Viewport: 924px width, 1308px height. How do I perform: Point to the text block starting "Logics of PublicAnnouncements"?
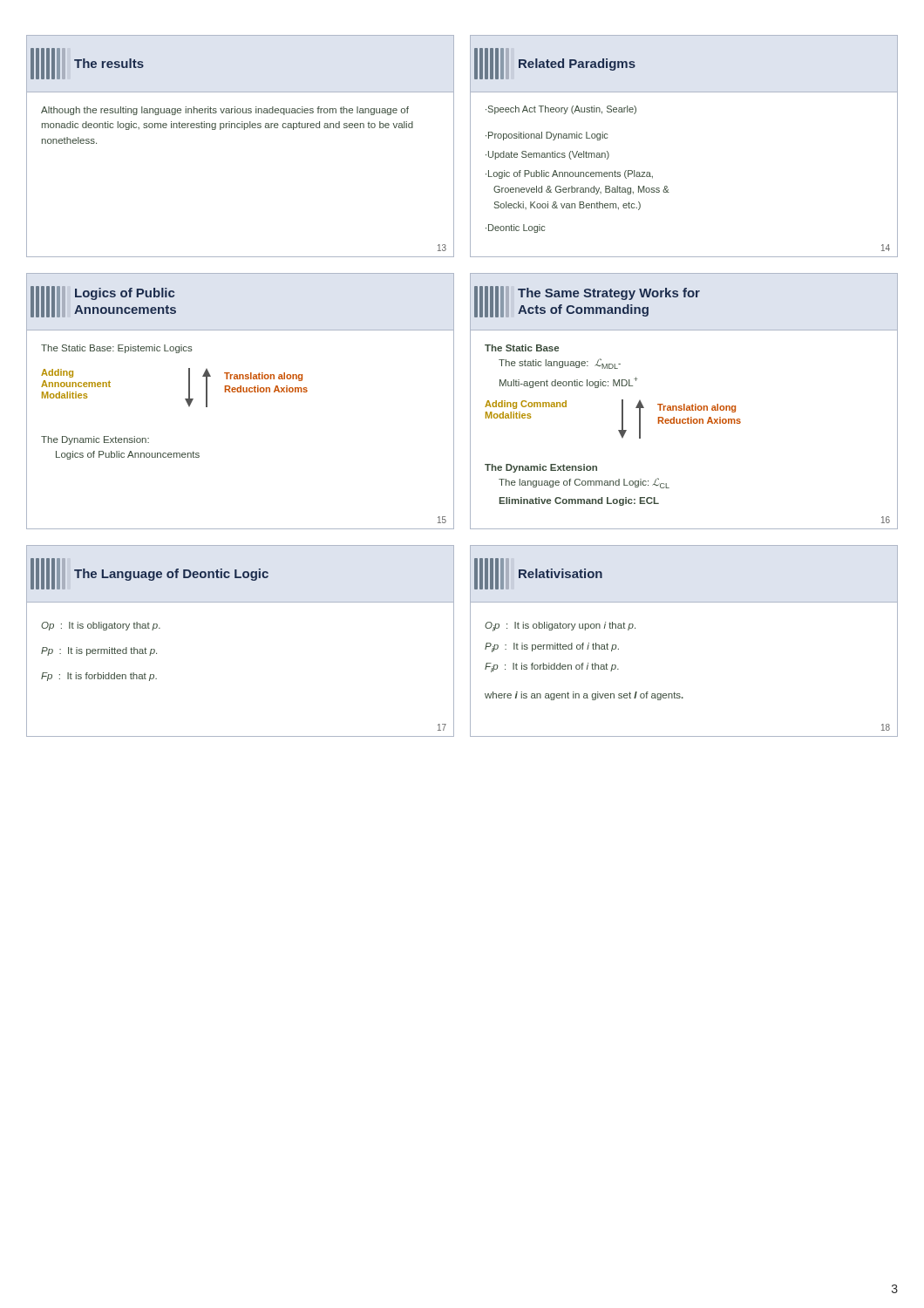[125, 301]
